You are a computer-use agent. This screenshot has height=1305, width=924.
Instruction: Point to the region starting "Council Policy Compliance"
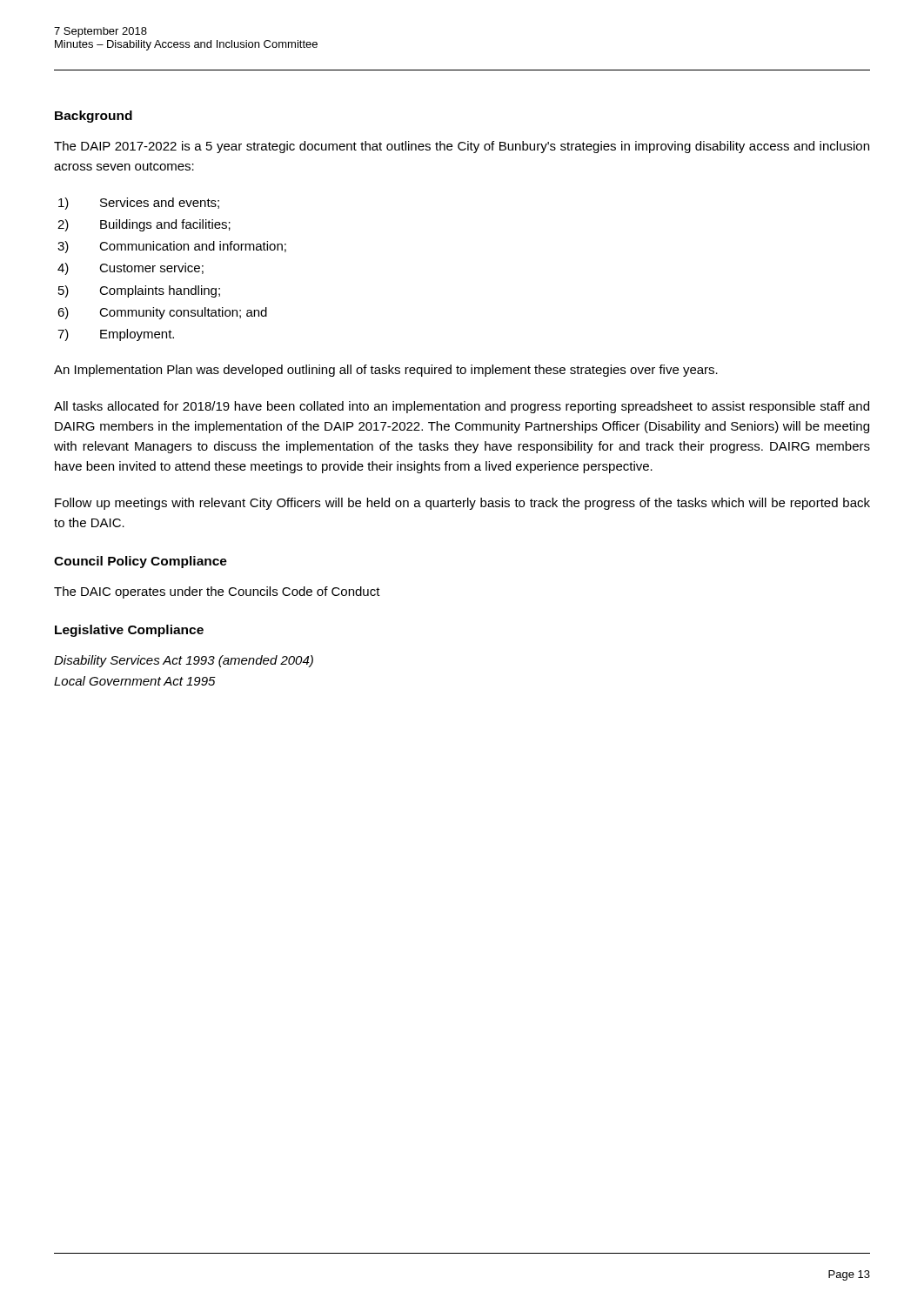click(x=140, y=561)
